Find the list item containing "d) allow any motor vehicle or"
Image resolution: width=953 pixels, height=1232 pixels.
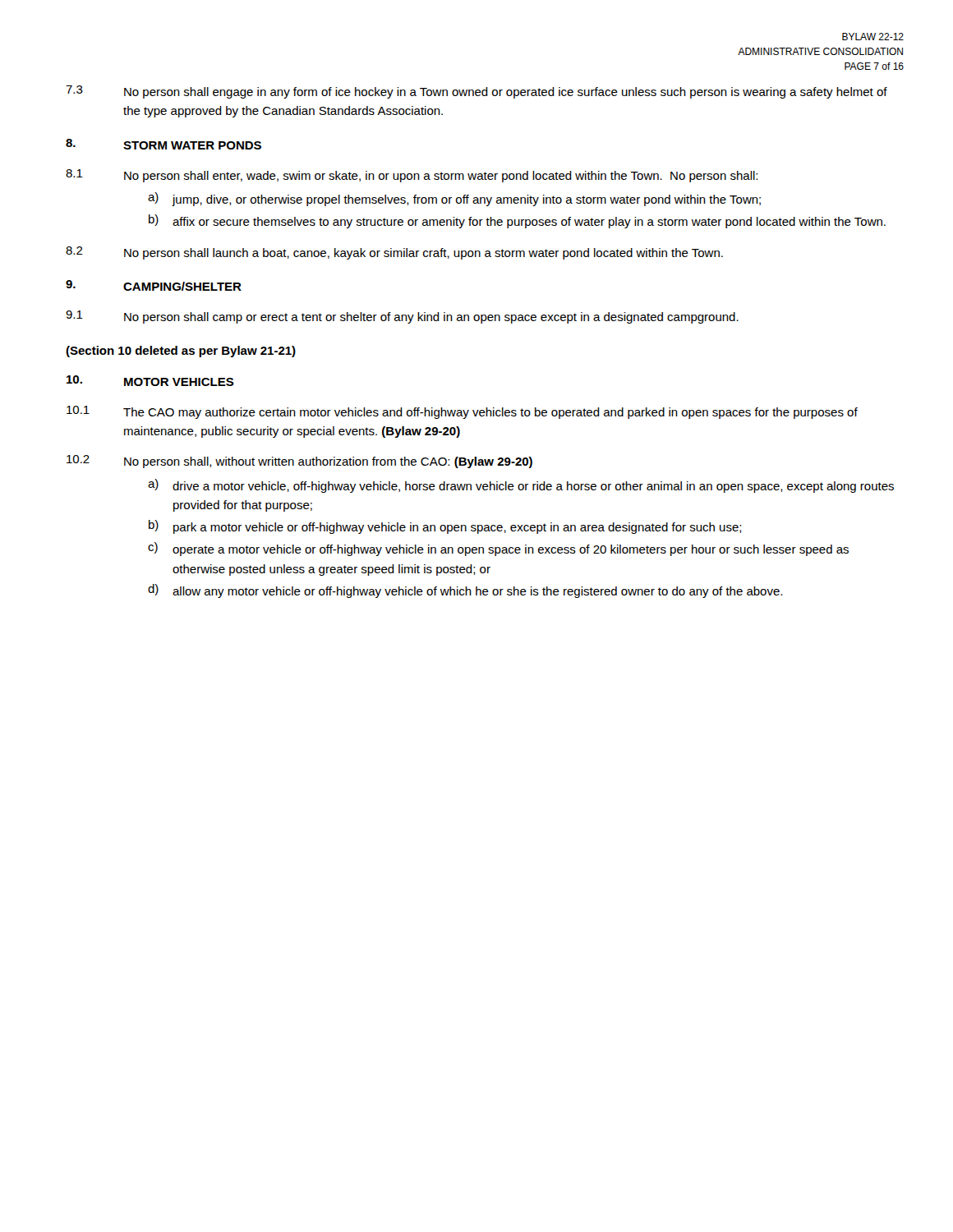coord(526,591)
